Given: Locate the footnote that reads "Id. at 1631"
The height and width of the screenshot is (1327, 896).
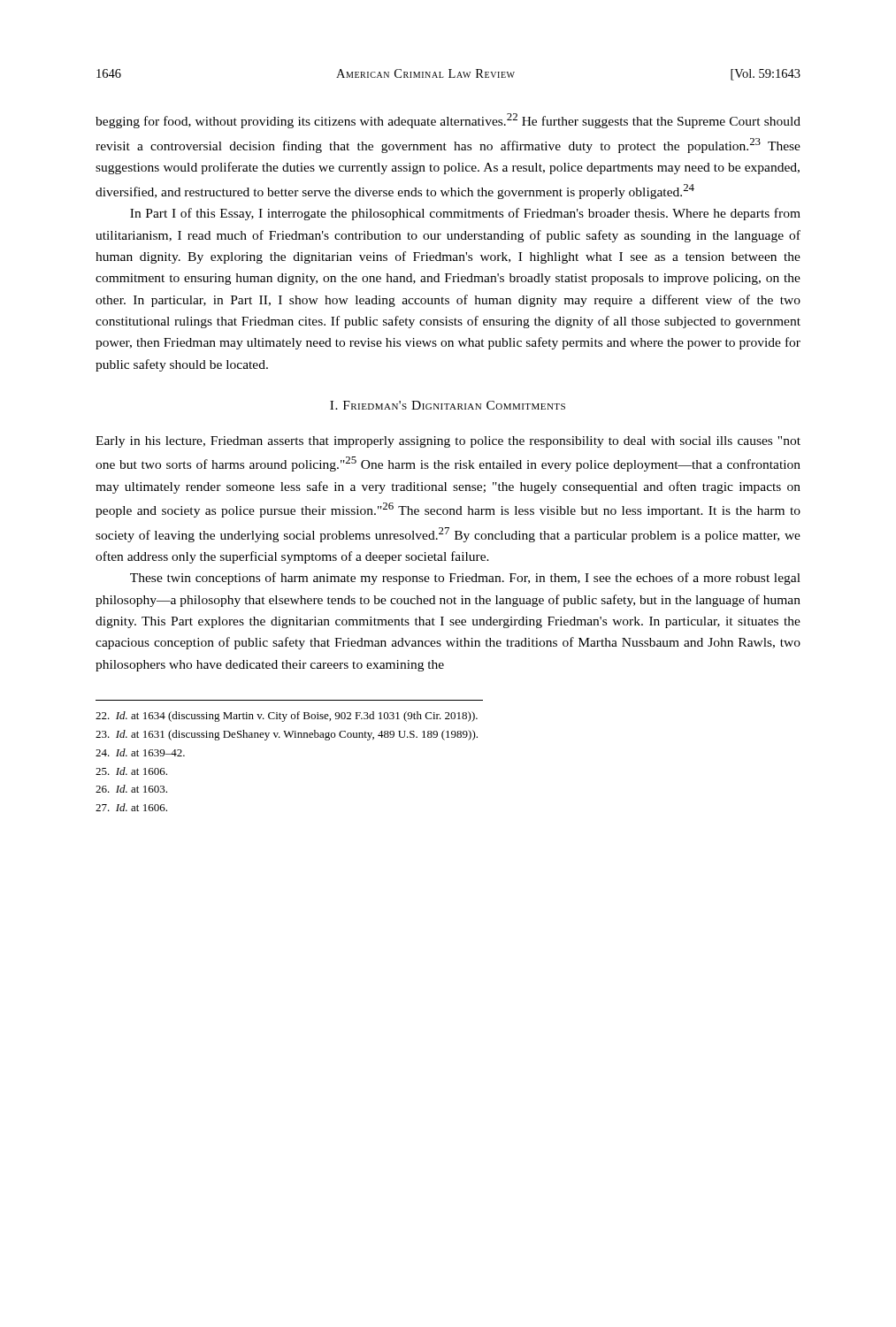Looking at the screenshot, I should coord(287,734).
